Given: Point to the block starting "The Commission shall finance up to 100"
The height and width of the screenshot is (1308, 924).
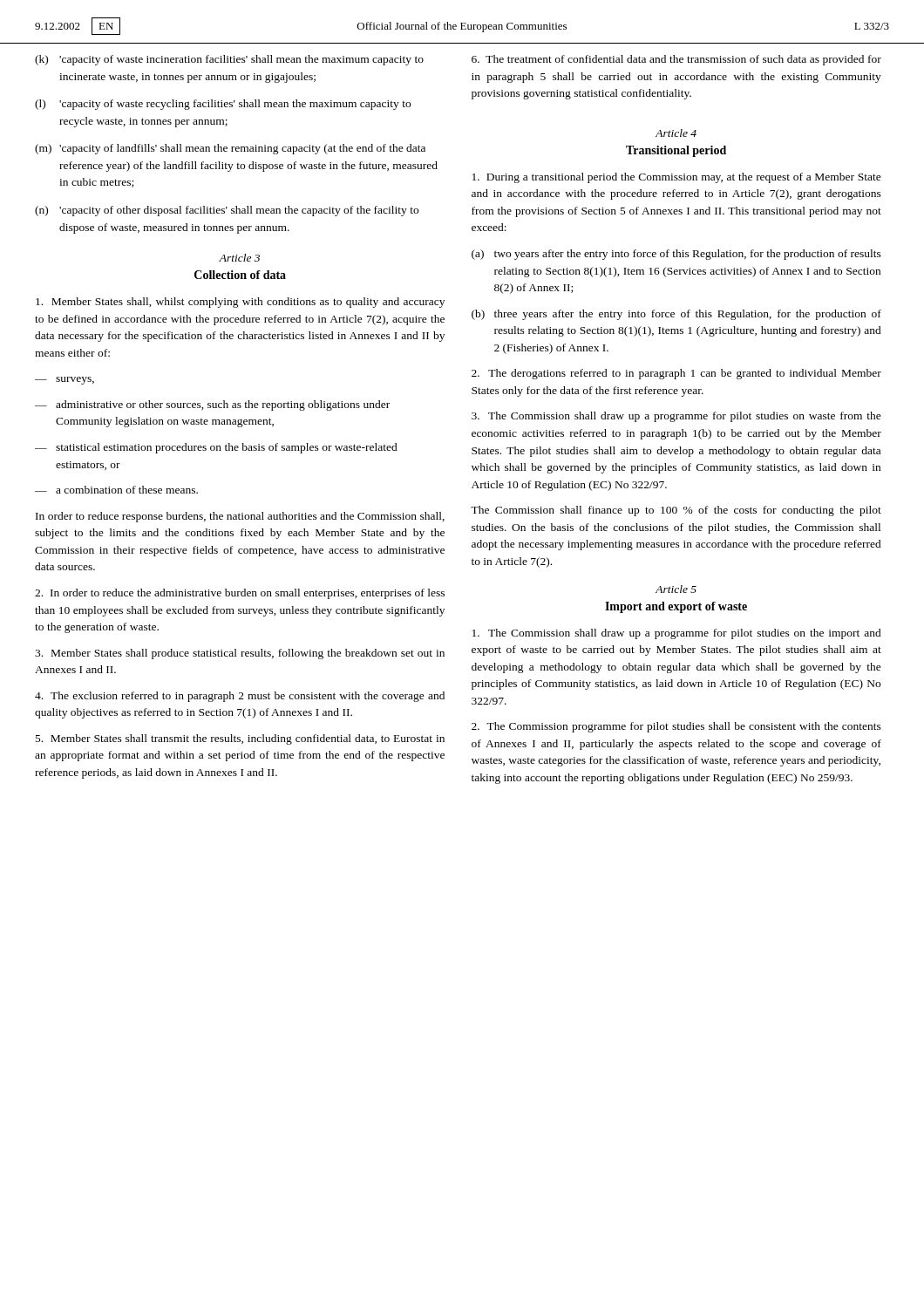Looking at the screenshot, I should pyautogui.click(x=676, y=535).
